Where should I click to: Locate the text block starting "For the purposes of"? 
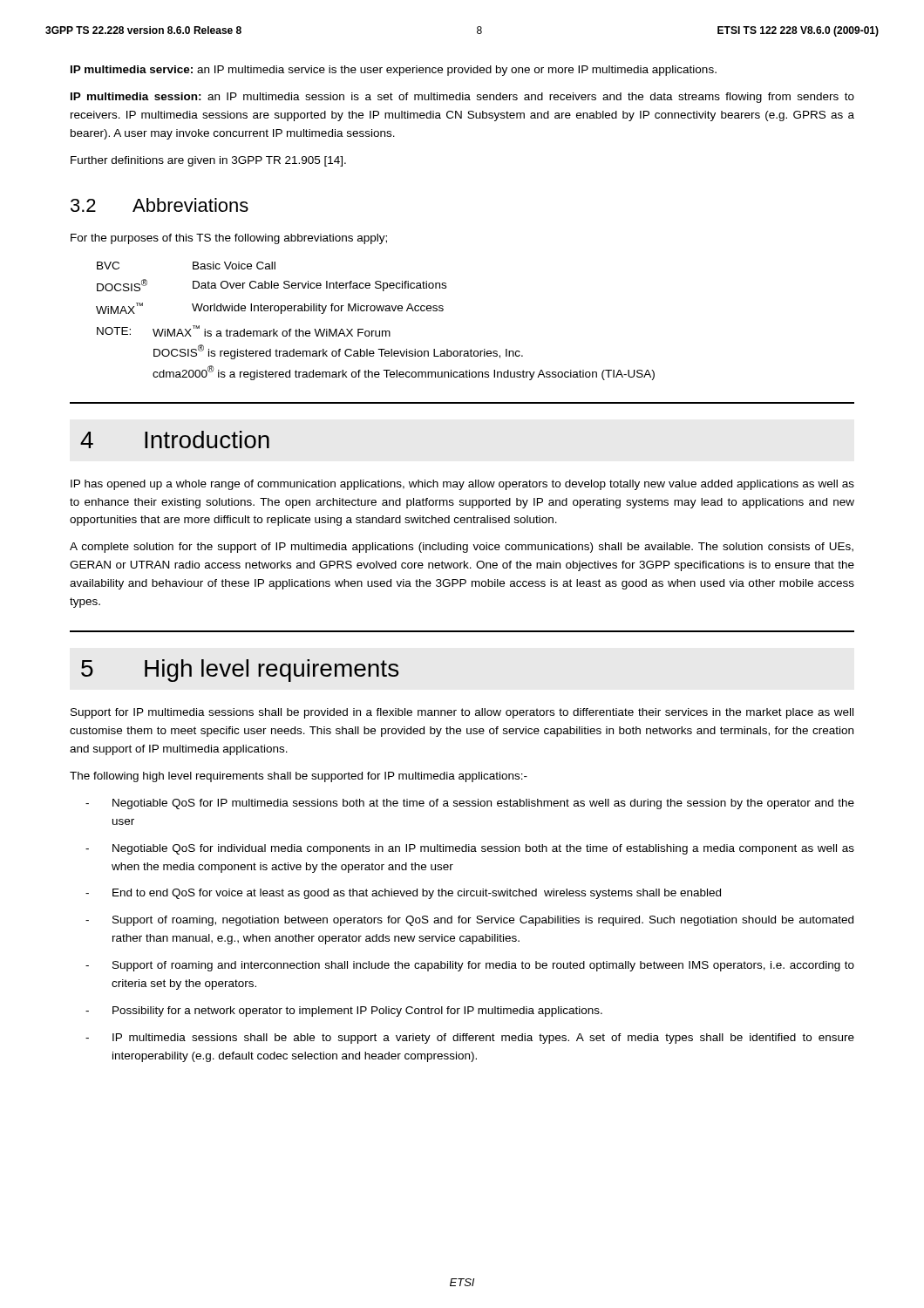229,237
